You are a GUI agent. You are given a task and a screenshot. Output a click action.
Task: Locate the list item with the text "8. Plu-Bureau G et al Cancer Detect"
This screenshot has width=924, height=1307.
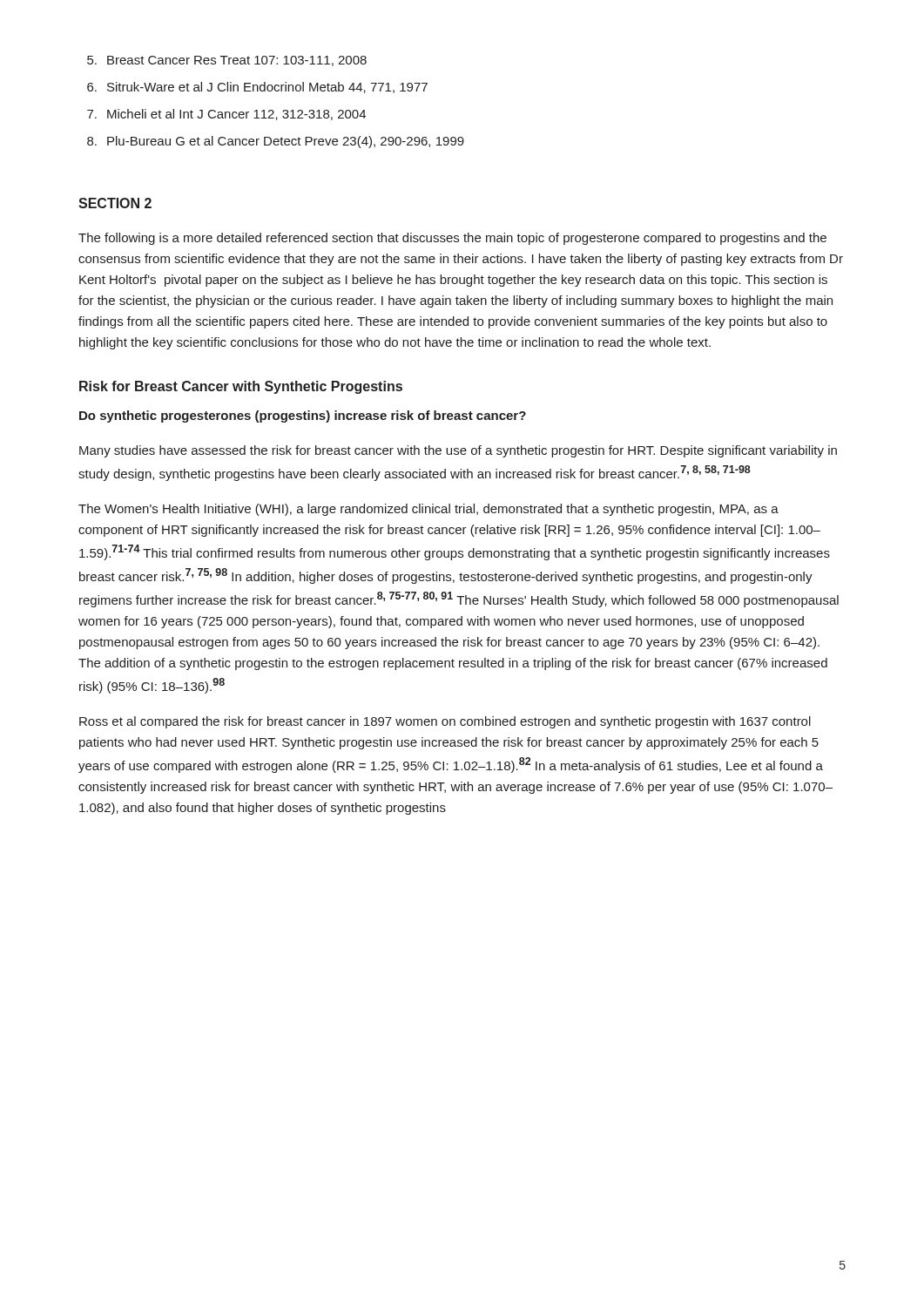click(x=271, y=141)
